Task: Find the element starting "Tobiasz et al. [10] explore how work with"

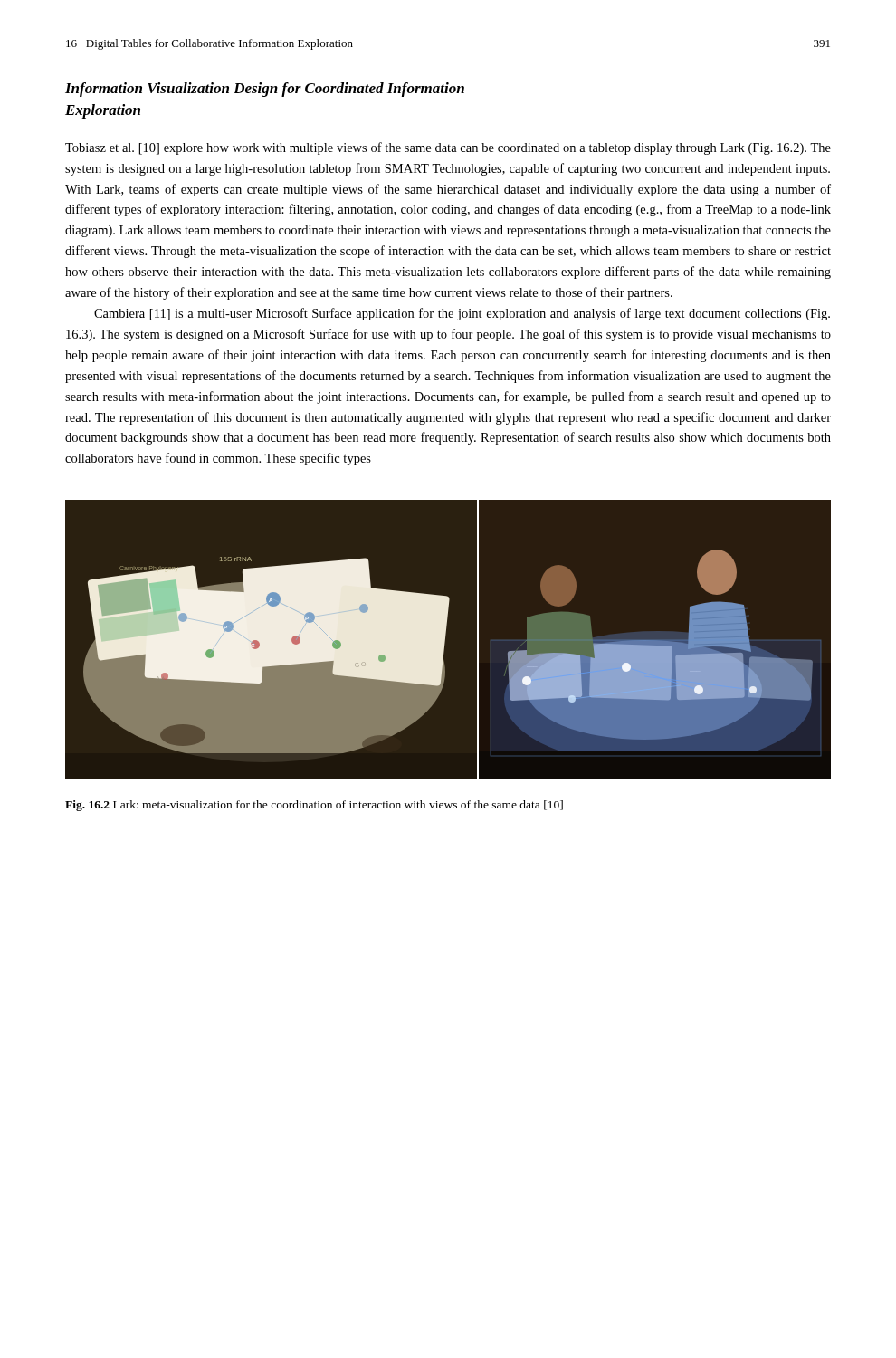Action: coord(448,303)
